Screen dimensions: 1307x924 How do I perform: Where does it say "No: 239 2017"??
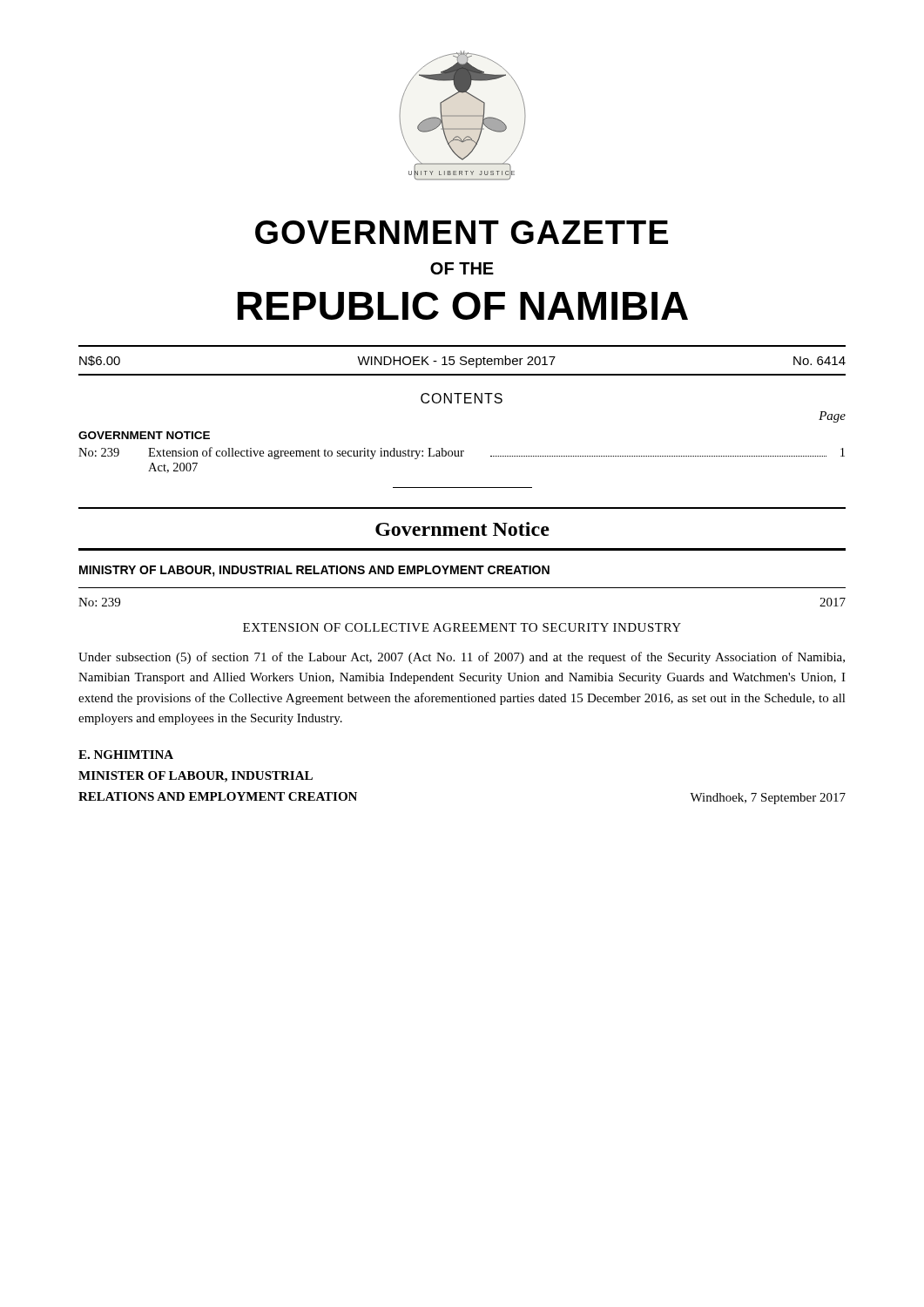95,602
